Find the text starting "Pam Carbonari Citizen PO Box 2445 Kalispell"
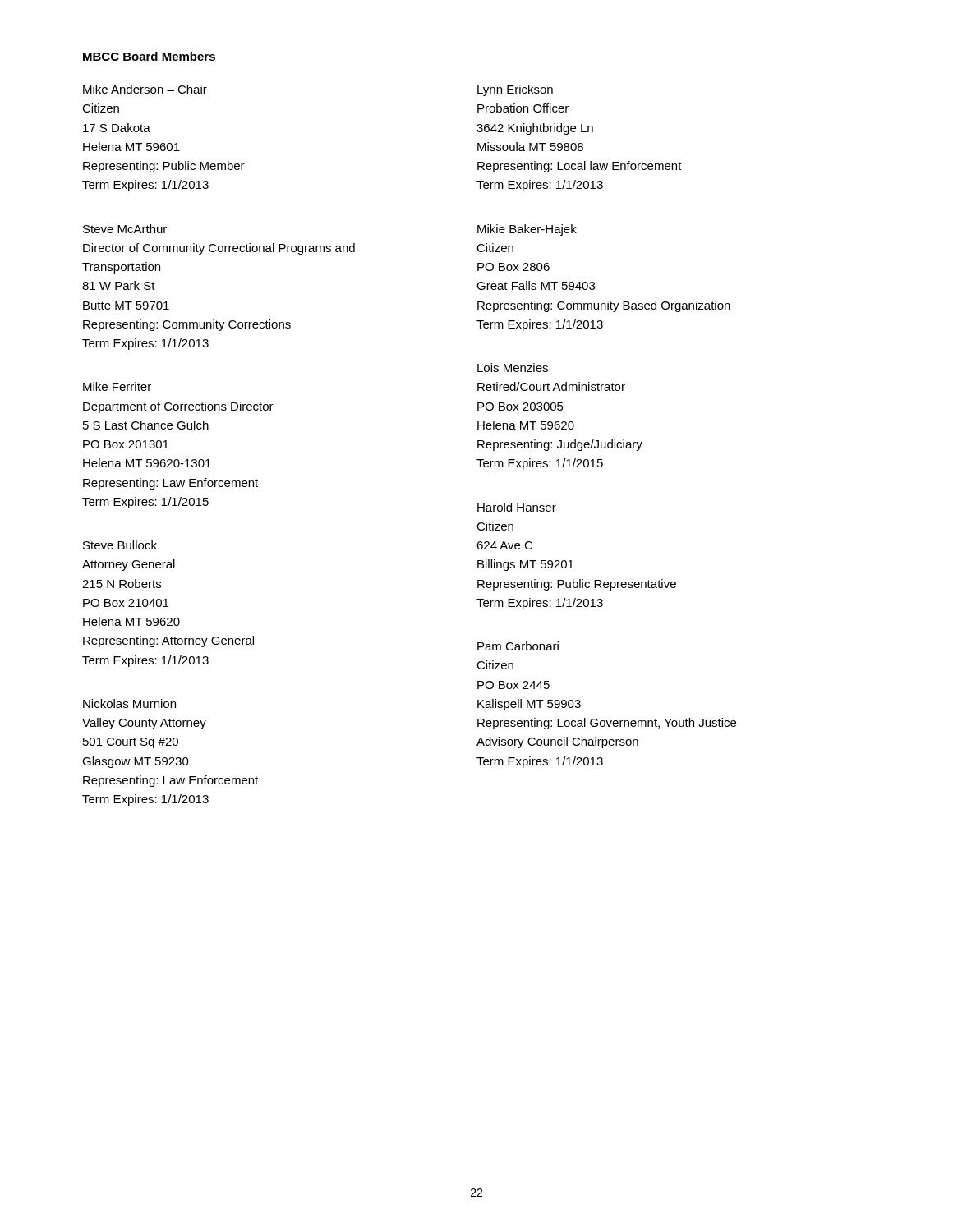Viewport: 953px width, 1232px height. click(x=518, y=646)
